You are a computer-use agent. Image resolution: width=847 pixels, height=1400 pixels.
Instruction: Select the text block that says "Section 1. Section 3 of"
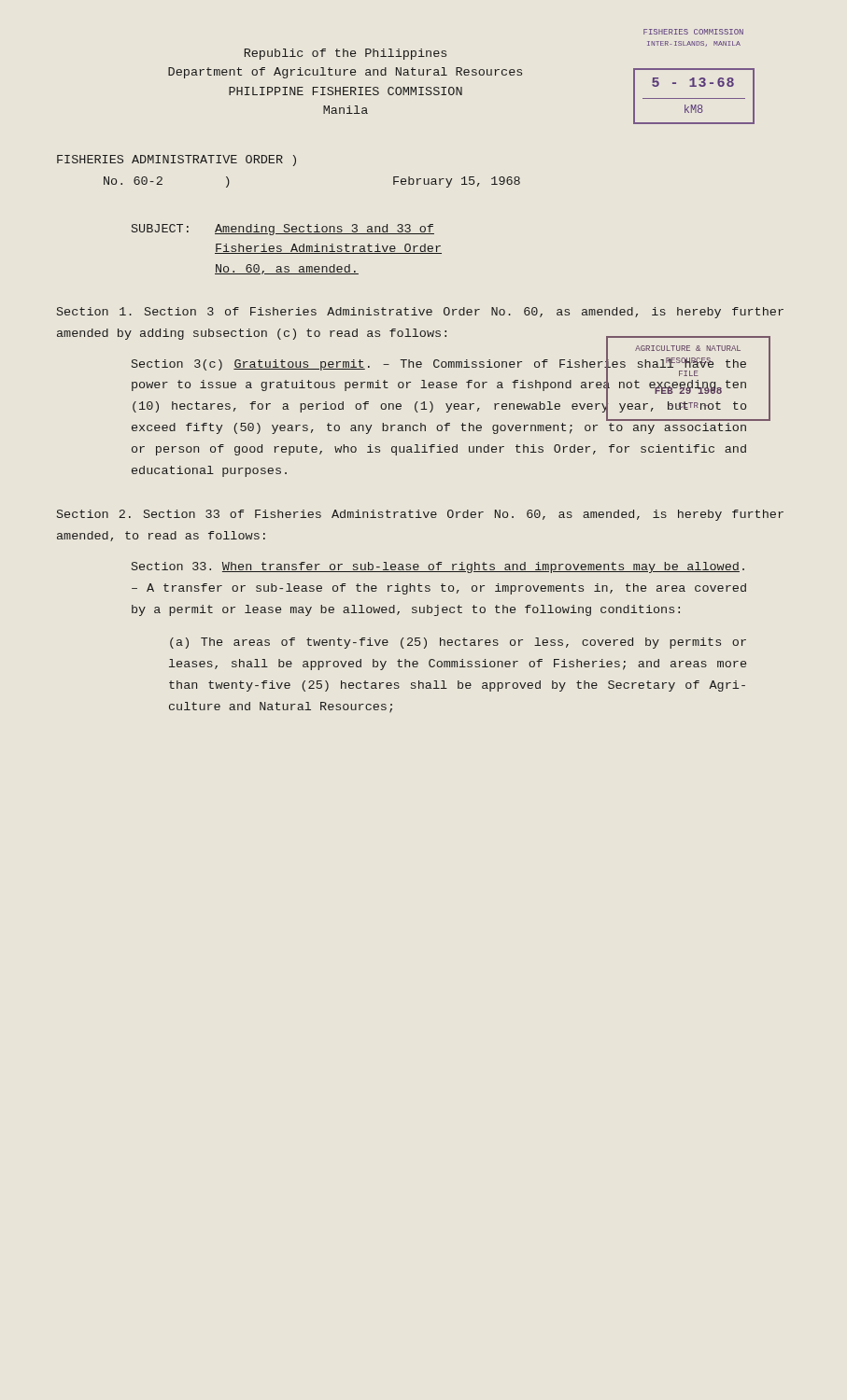point(420,323)
